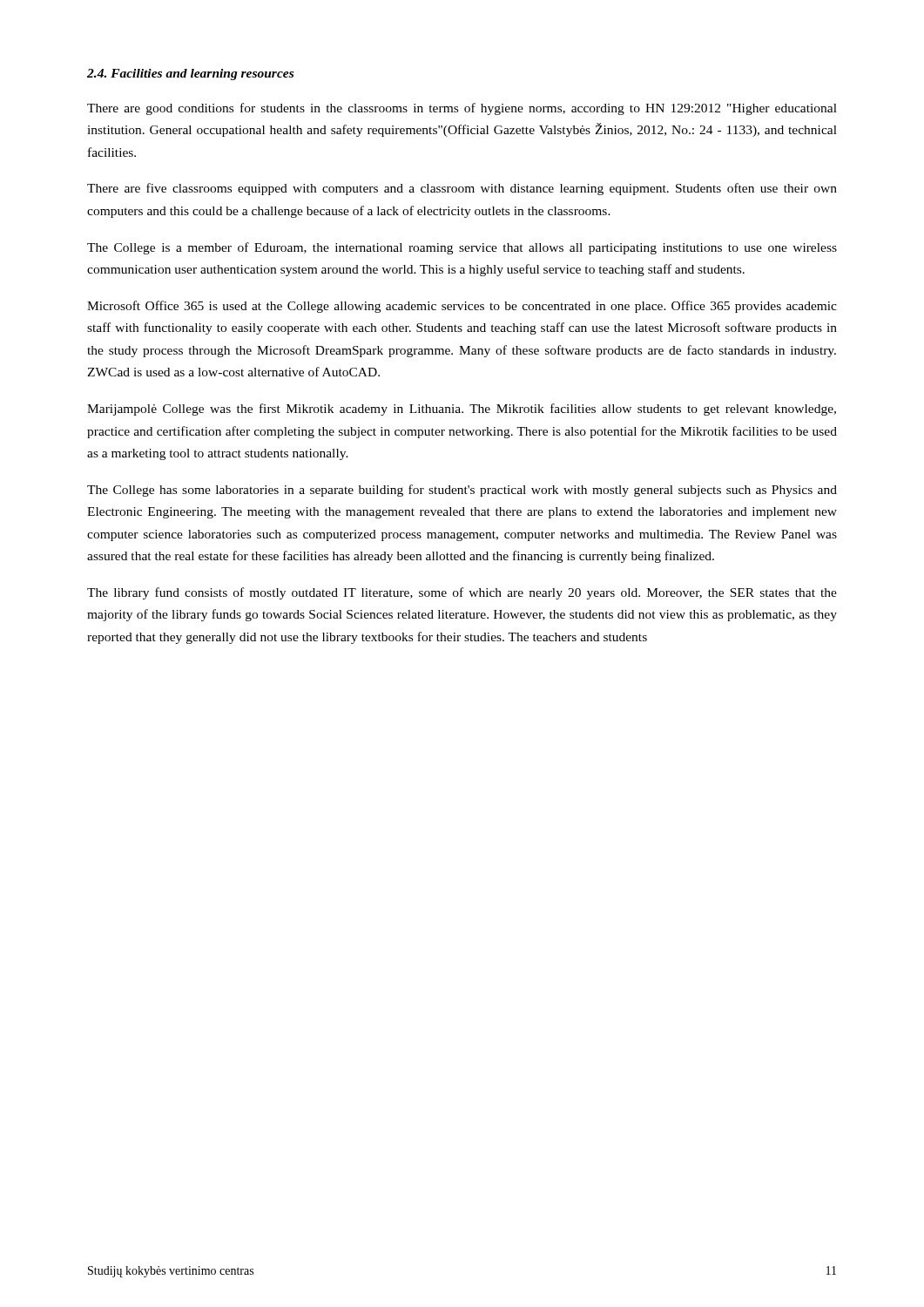Find the element starting "Microsoft Office 365"

[462, 339]
